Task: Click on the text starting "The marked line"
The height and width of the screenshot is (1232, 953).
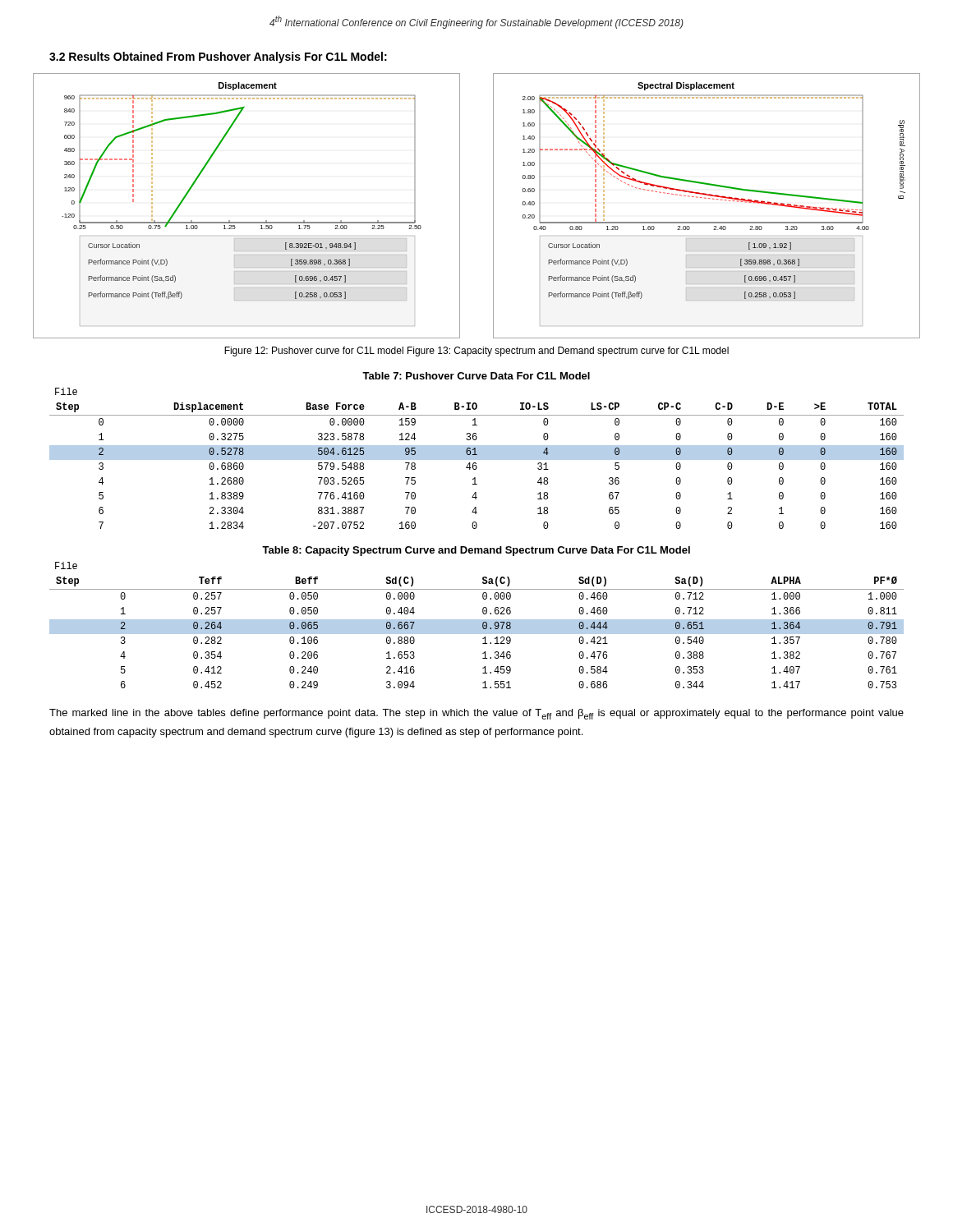Action: click(x=476, y=722)
